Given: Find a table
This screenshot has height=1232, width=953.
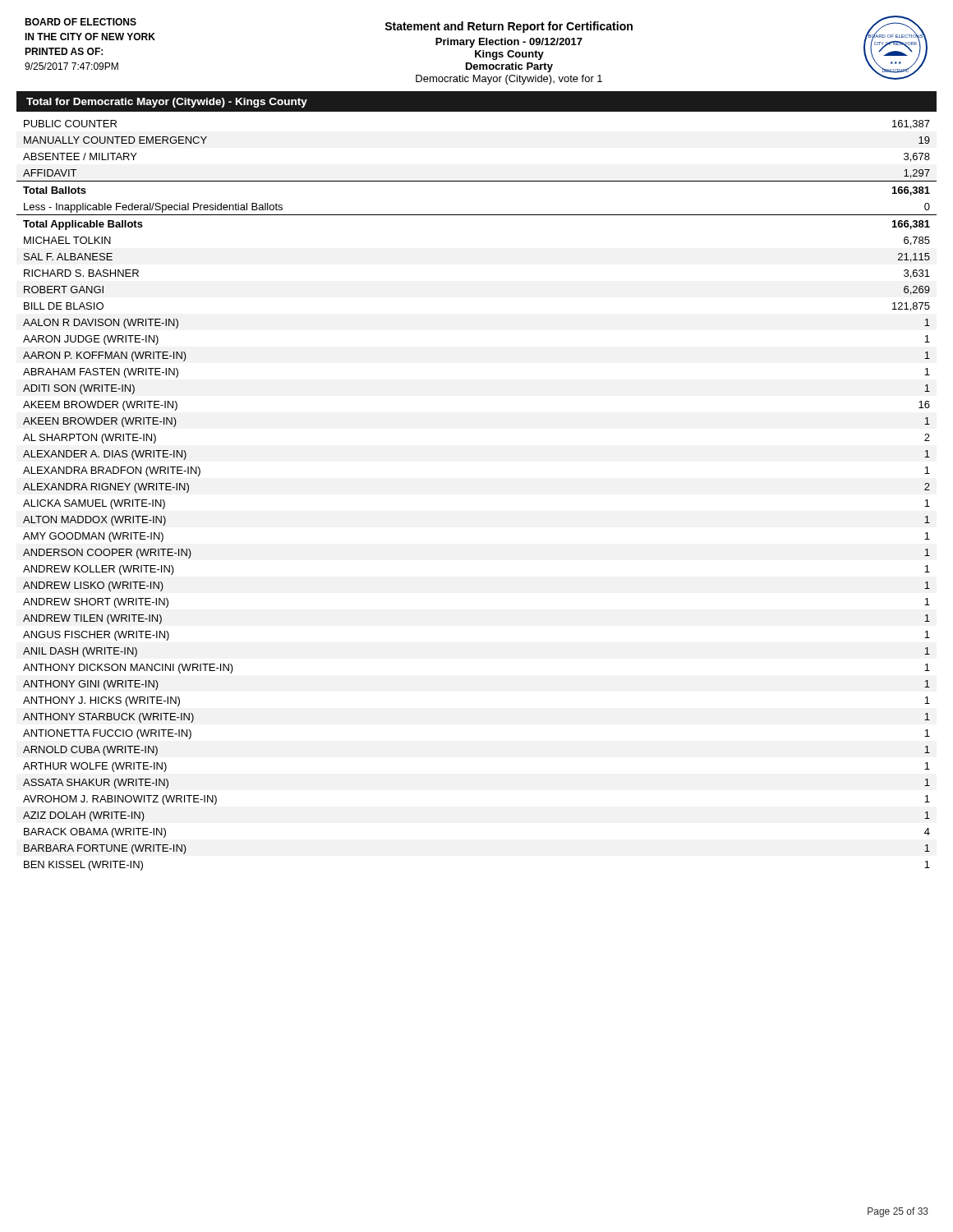Looking at the screenshot, I should 476,494.
